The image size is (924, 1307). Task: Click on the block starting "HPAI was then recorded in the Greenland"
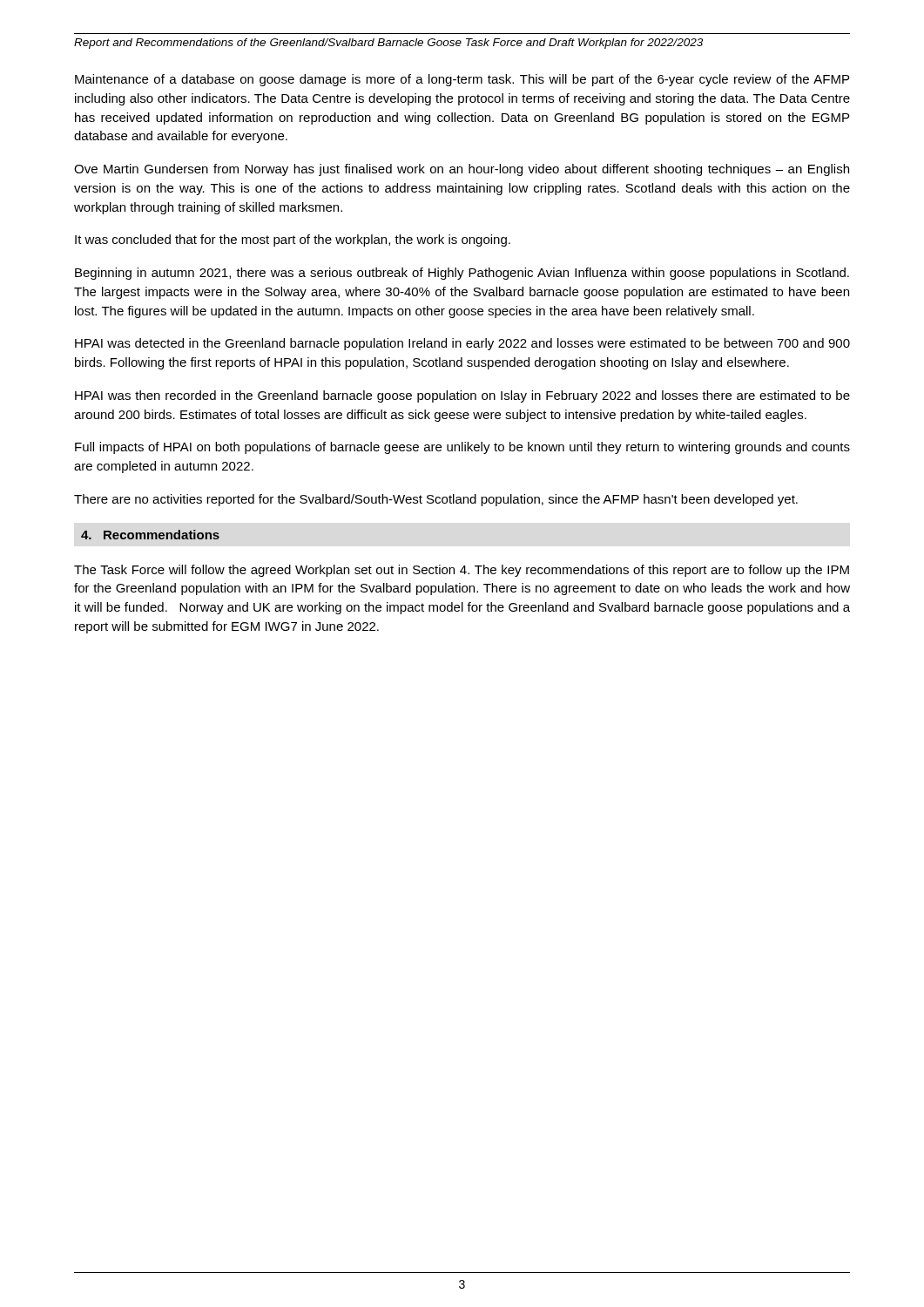coord(462,404)
